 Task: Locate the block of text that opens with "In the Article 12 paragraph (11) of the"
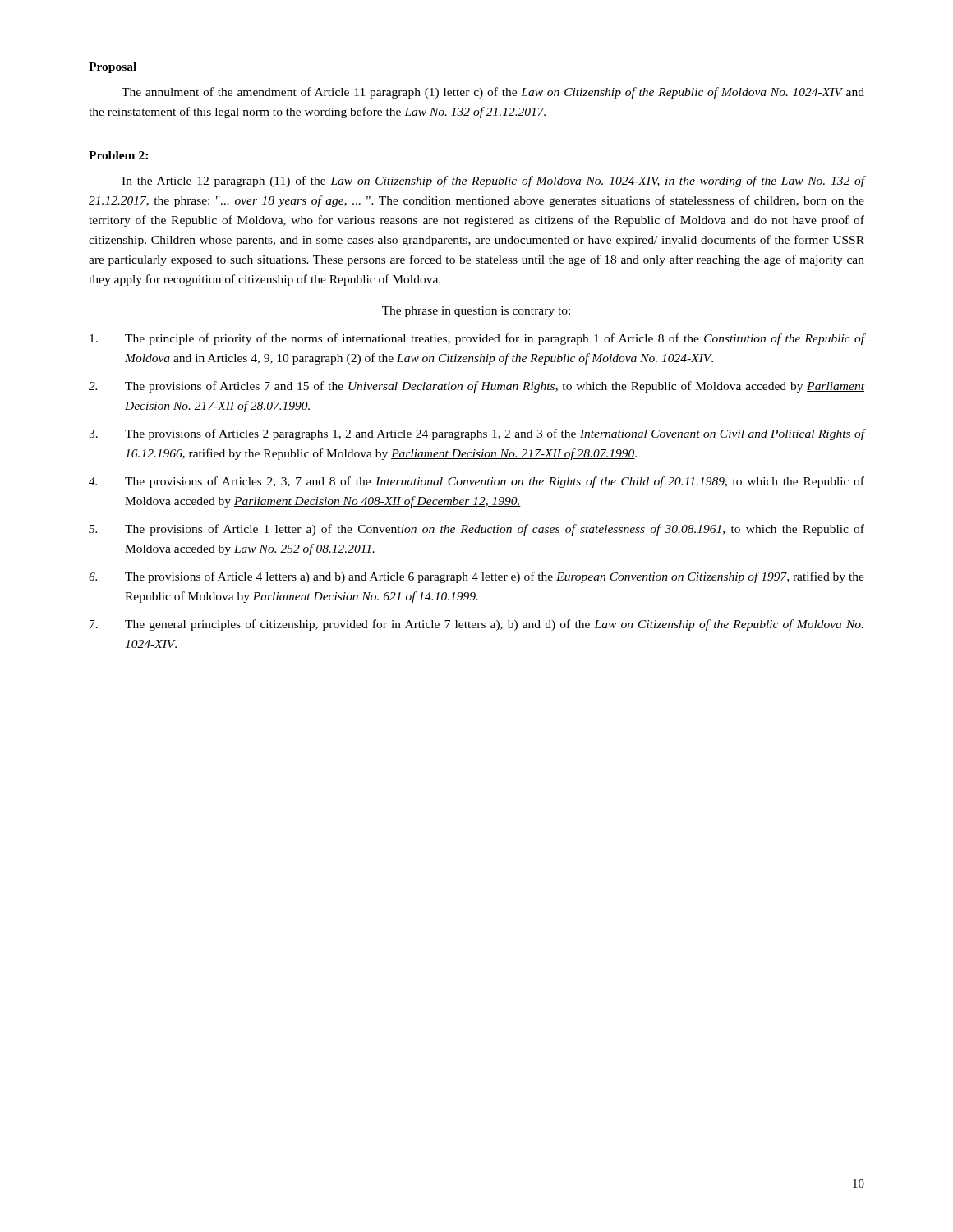pos(476,230)
